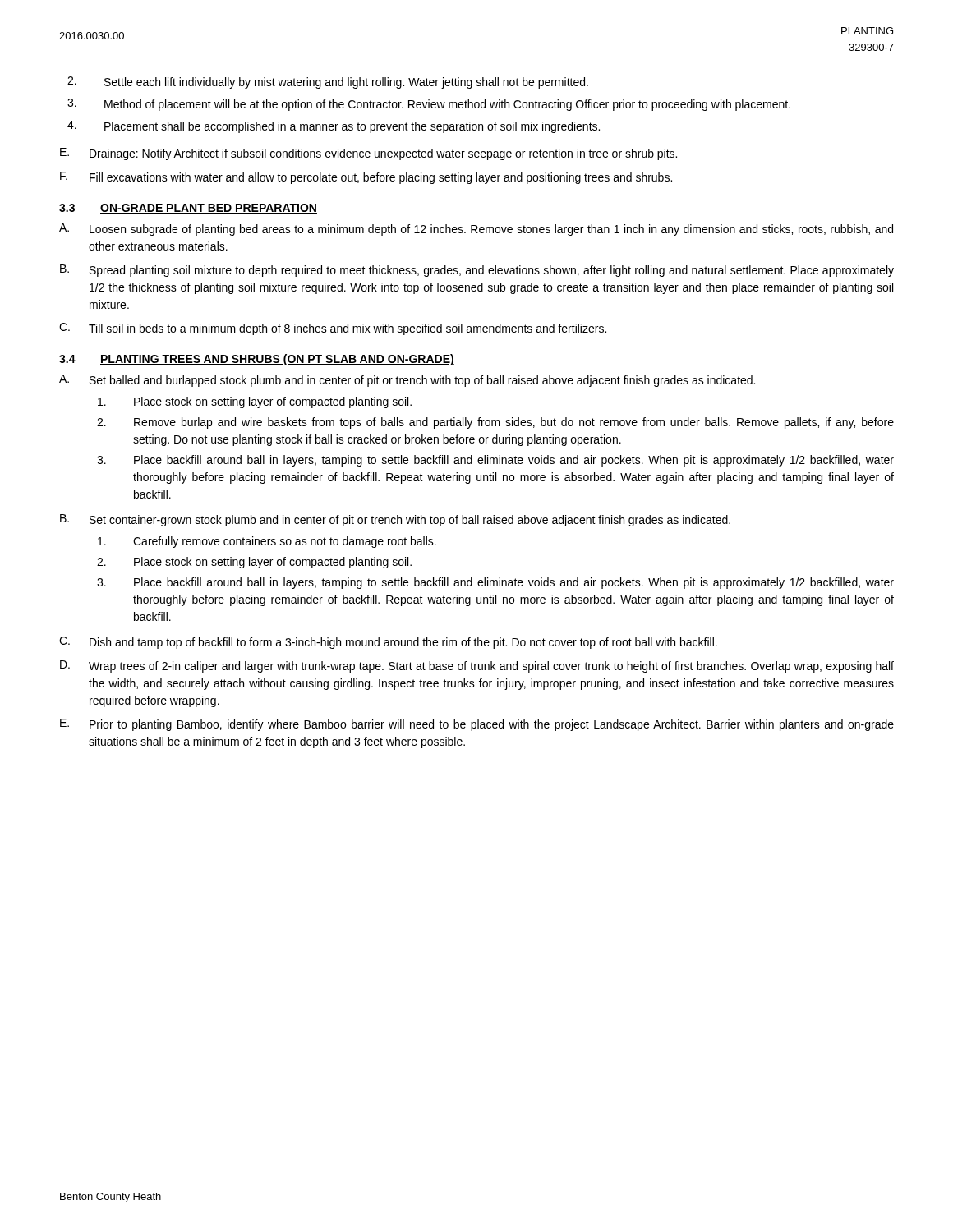Screen dimensions: 1232x953
Task: Point to the block beginning "C. Till soil"
Action: pos(476,329)
